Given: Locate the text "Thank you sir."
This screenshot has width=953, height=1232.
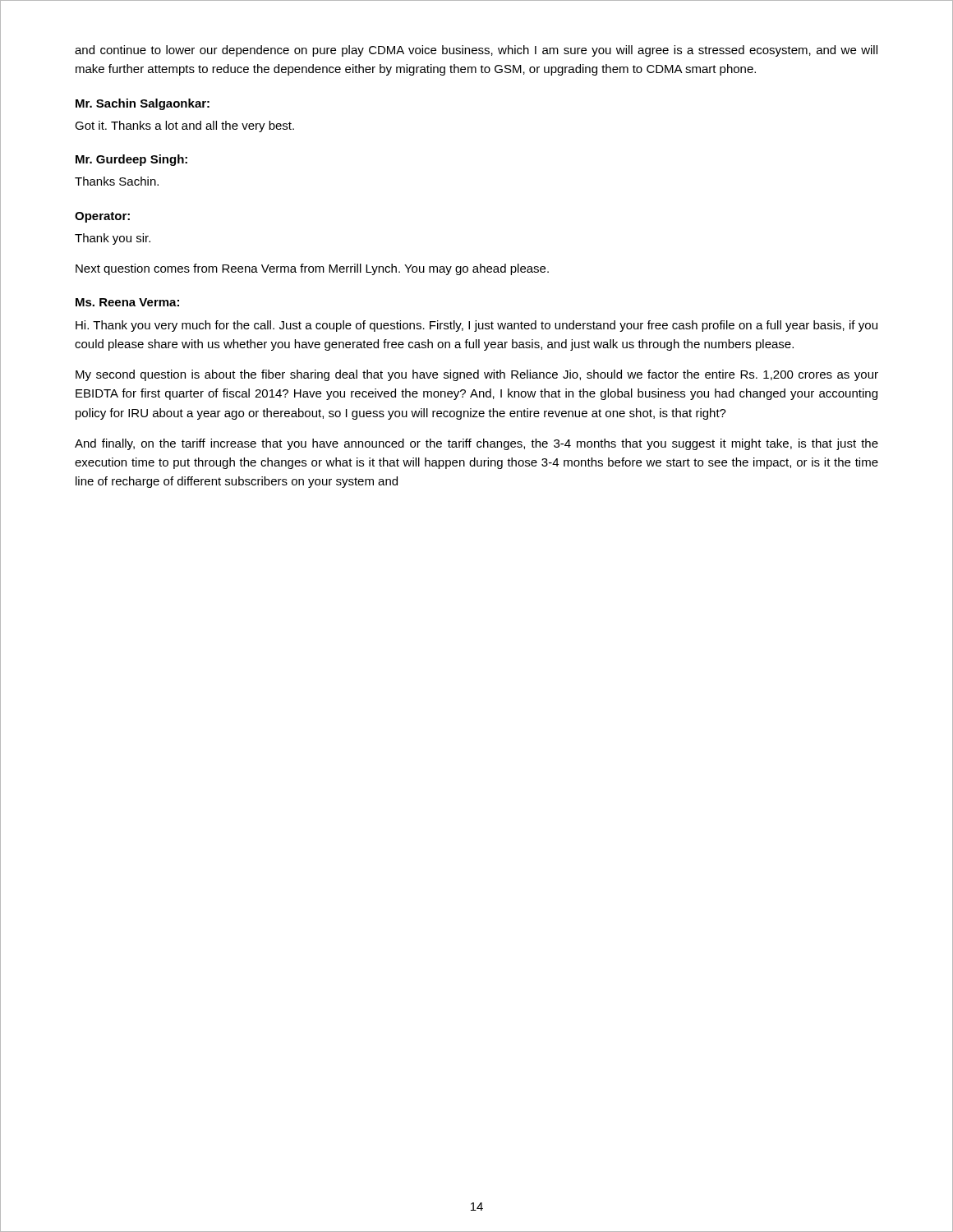Looking at the screenshot, I should pos(113,239).
